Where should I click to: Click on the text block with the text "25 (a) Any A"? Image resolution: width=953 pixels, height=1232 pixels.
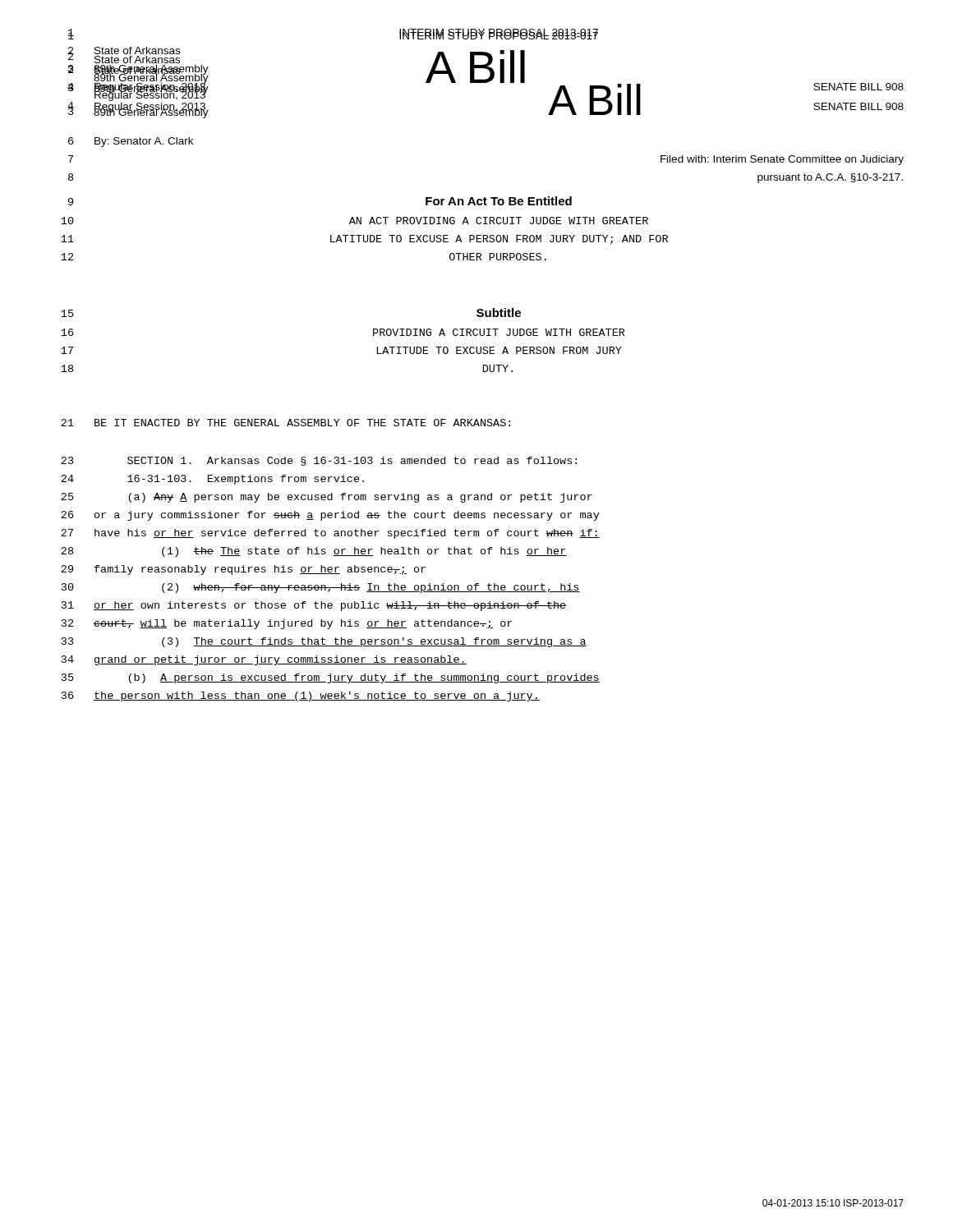click(x=476, y=497)
